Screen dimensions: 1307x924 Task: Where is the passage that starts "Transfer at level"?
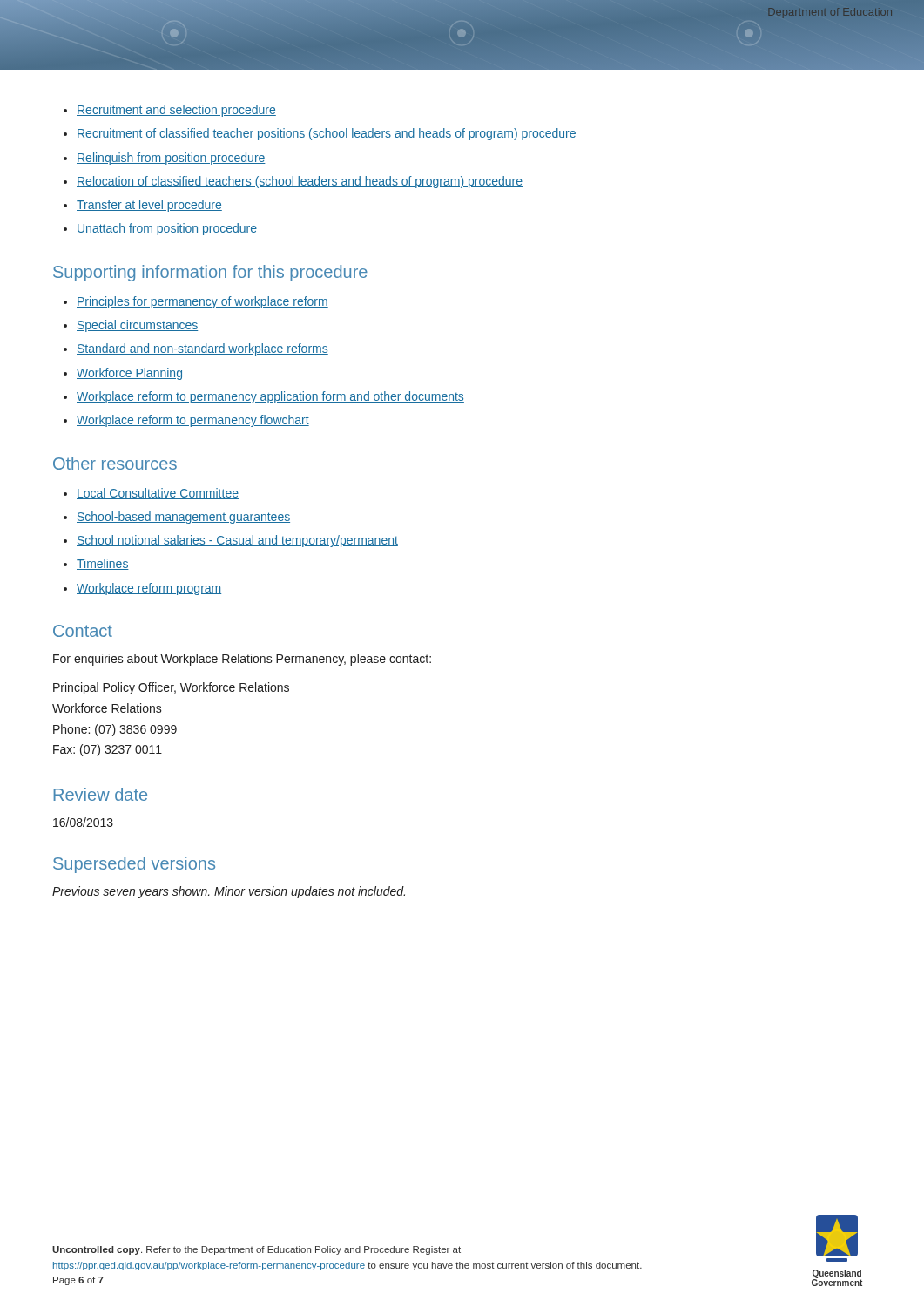tap(149, 205)
